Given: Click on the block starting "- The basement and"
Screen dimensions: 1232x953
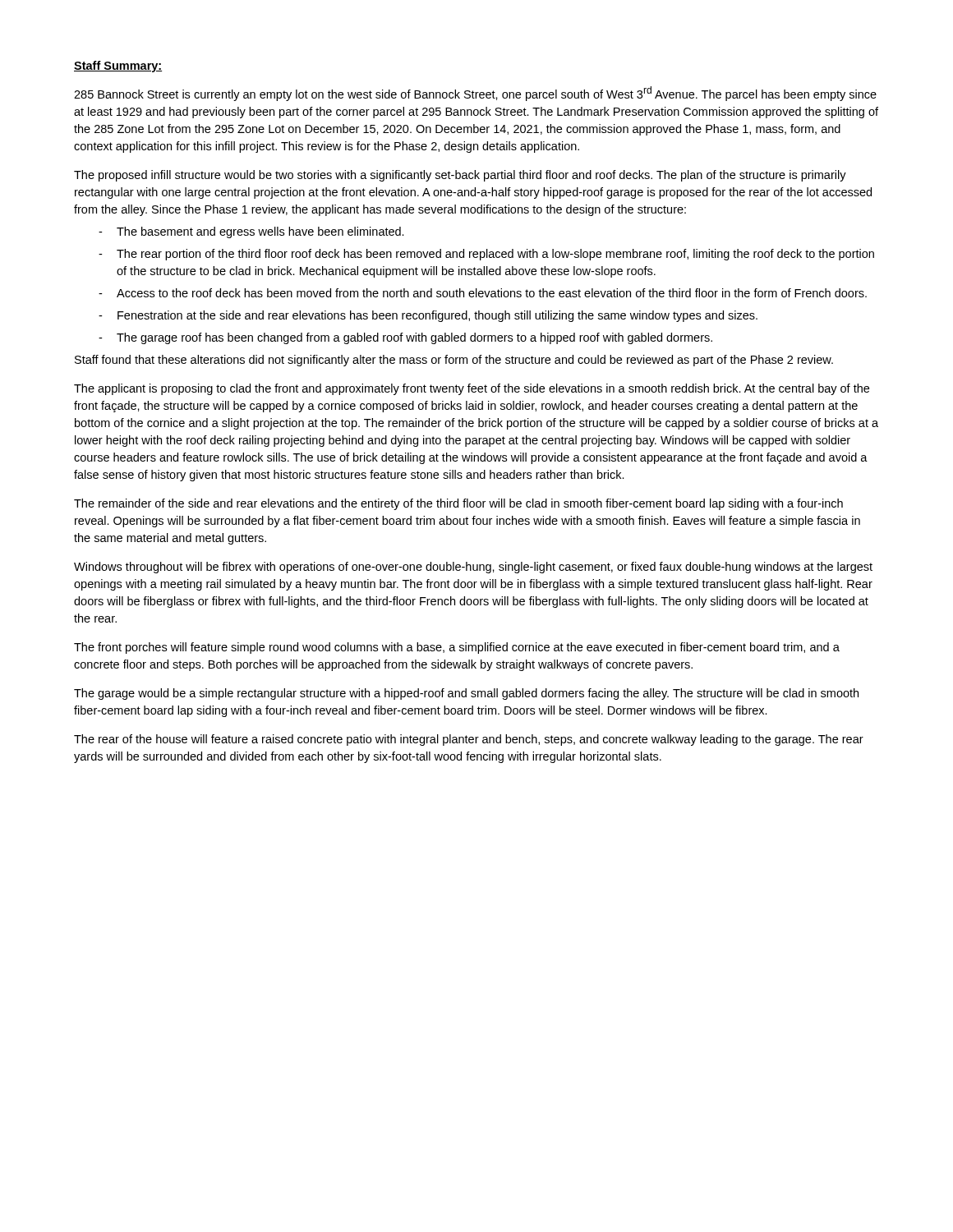Looking at the screenshot, I should [x=251, y=232].
